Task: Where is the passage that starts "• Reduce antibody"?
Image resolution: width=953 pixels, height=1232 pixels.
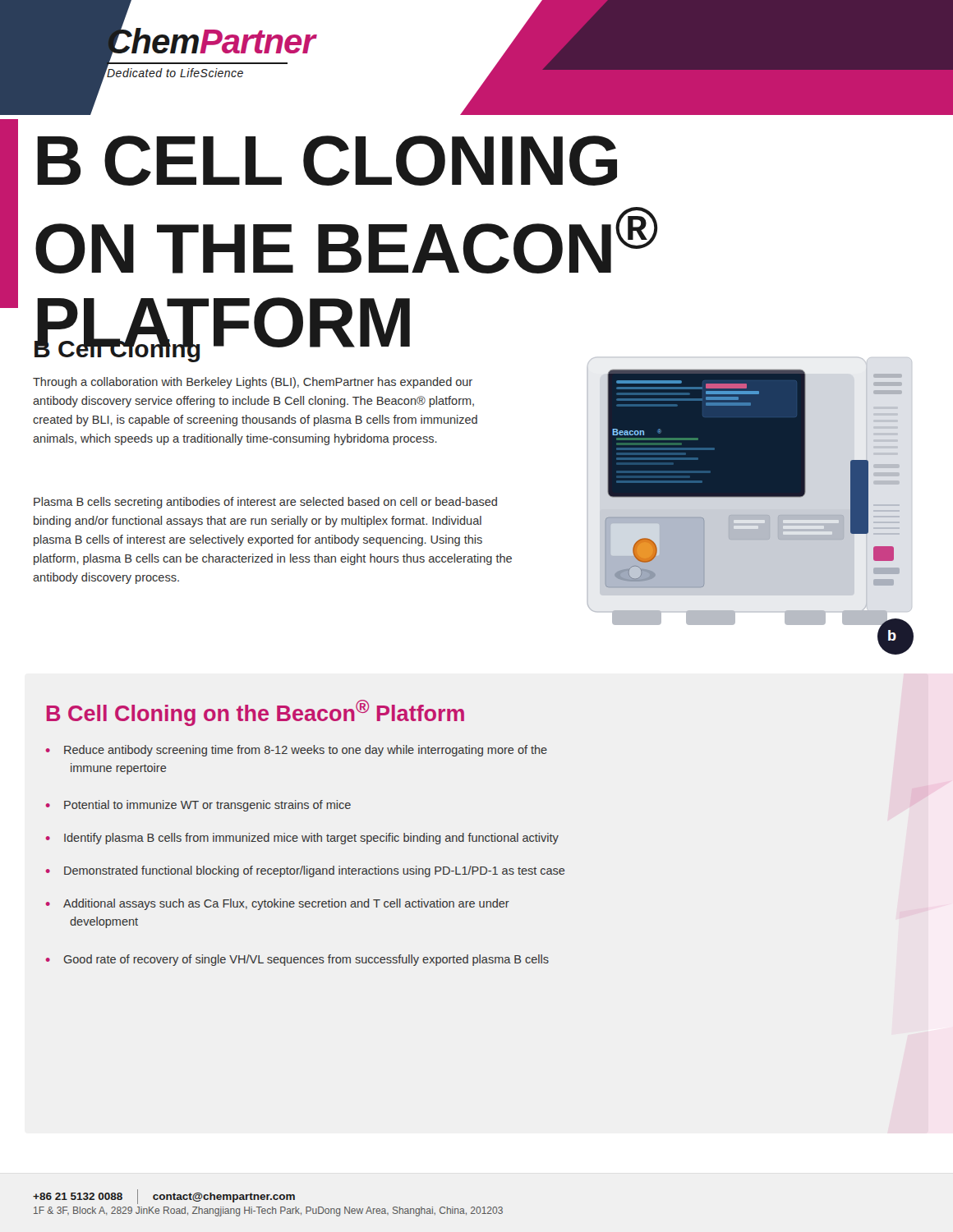Action: tap(448, 760)
